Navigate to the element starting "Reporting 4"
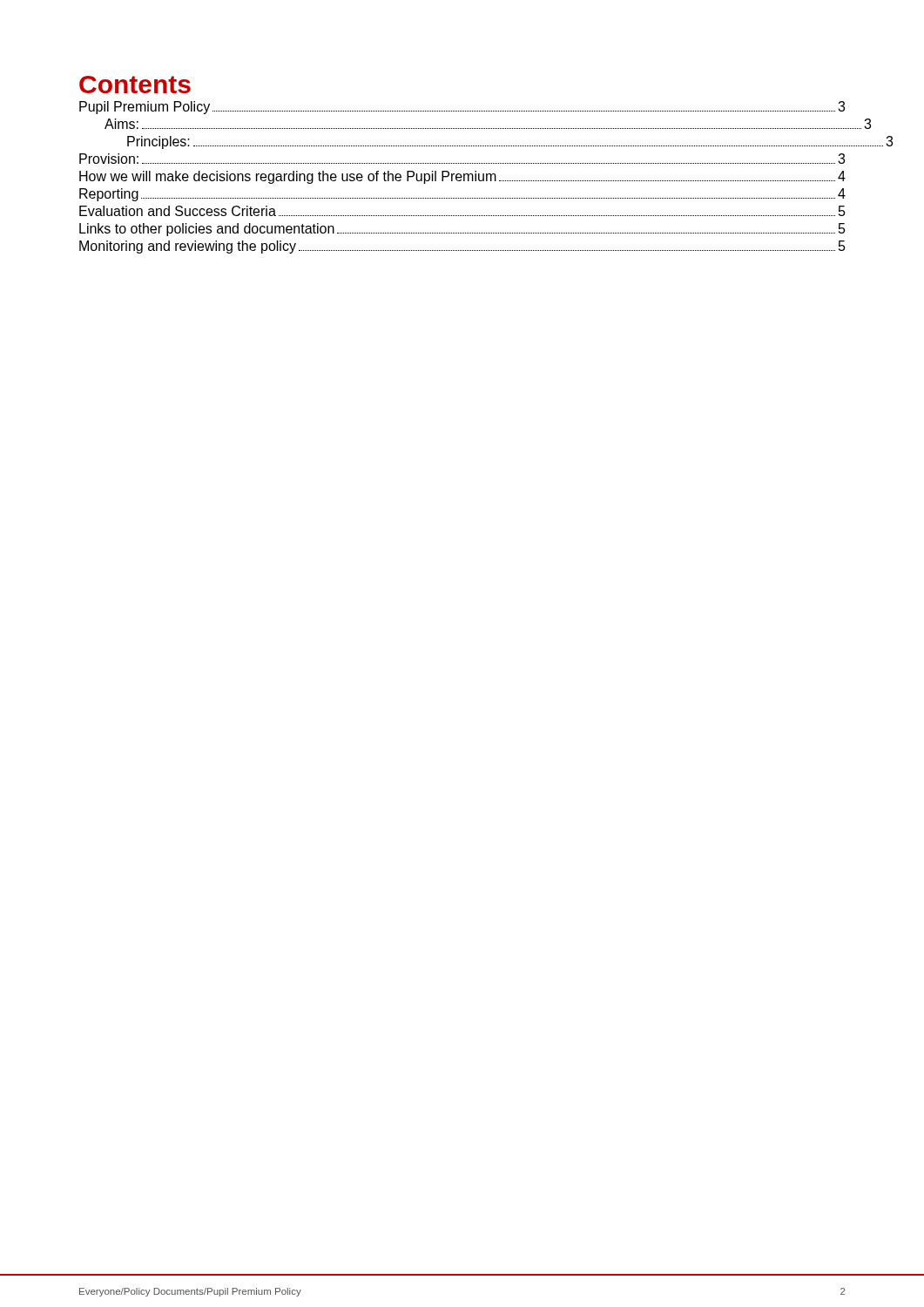Viewport: 924px width, 1307px height. [462, 194]
